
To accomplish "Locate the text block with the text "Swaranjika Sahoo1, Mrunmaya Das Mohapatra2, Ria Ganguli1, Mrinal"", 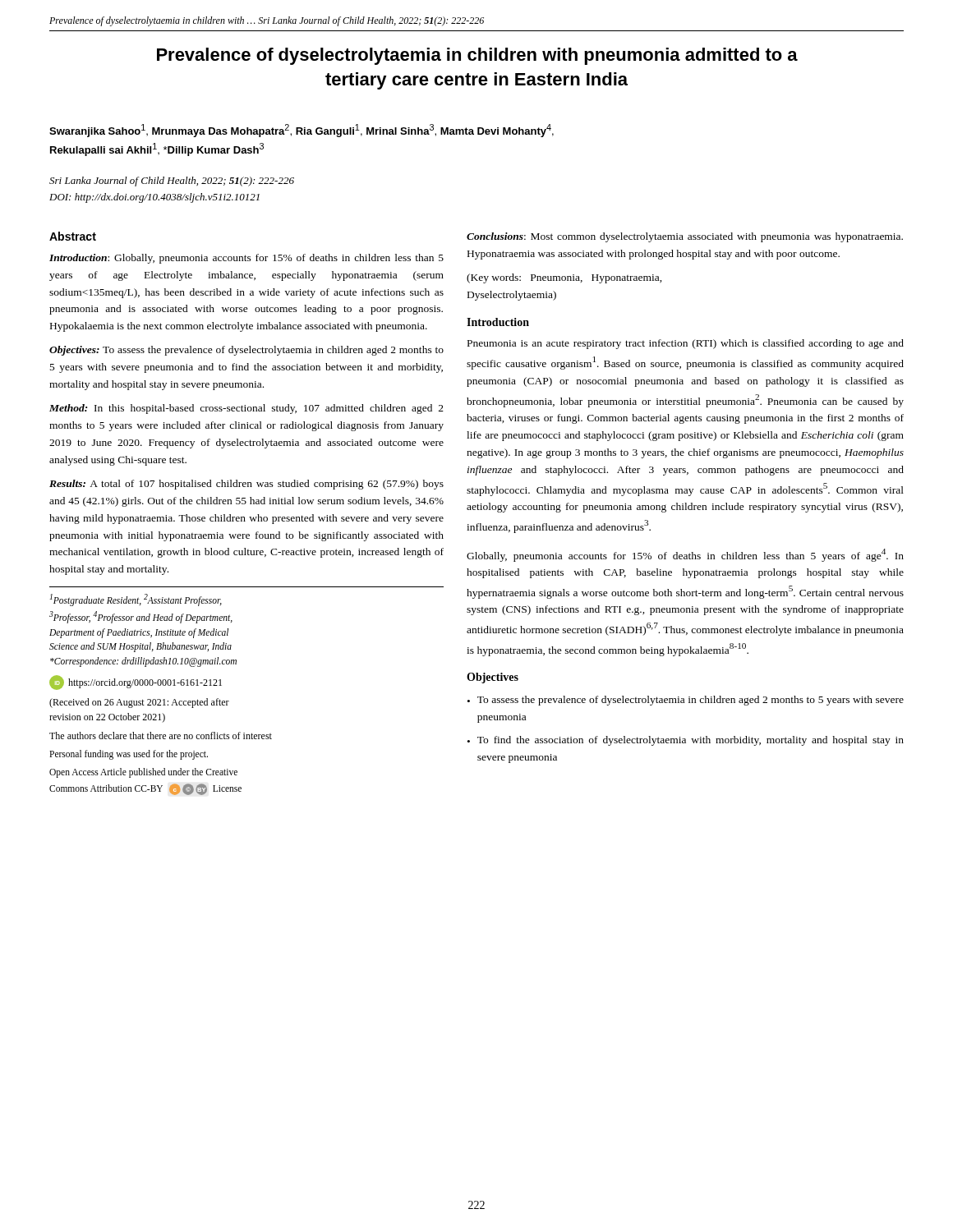I will (x=302, y=140).
